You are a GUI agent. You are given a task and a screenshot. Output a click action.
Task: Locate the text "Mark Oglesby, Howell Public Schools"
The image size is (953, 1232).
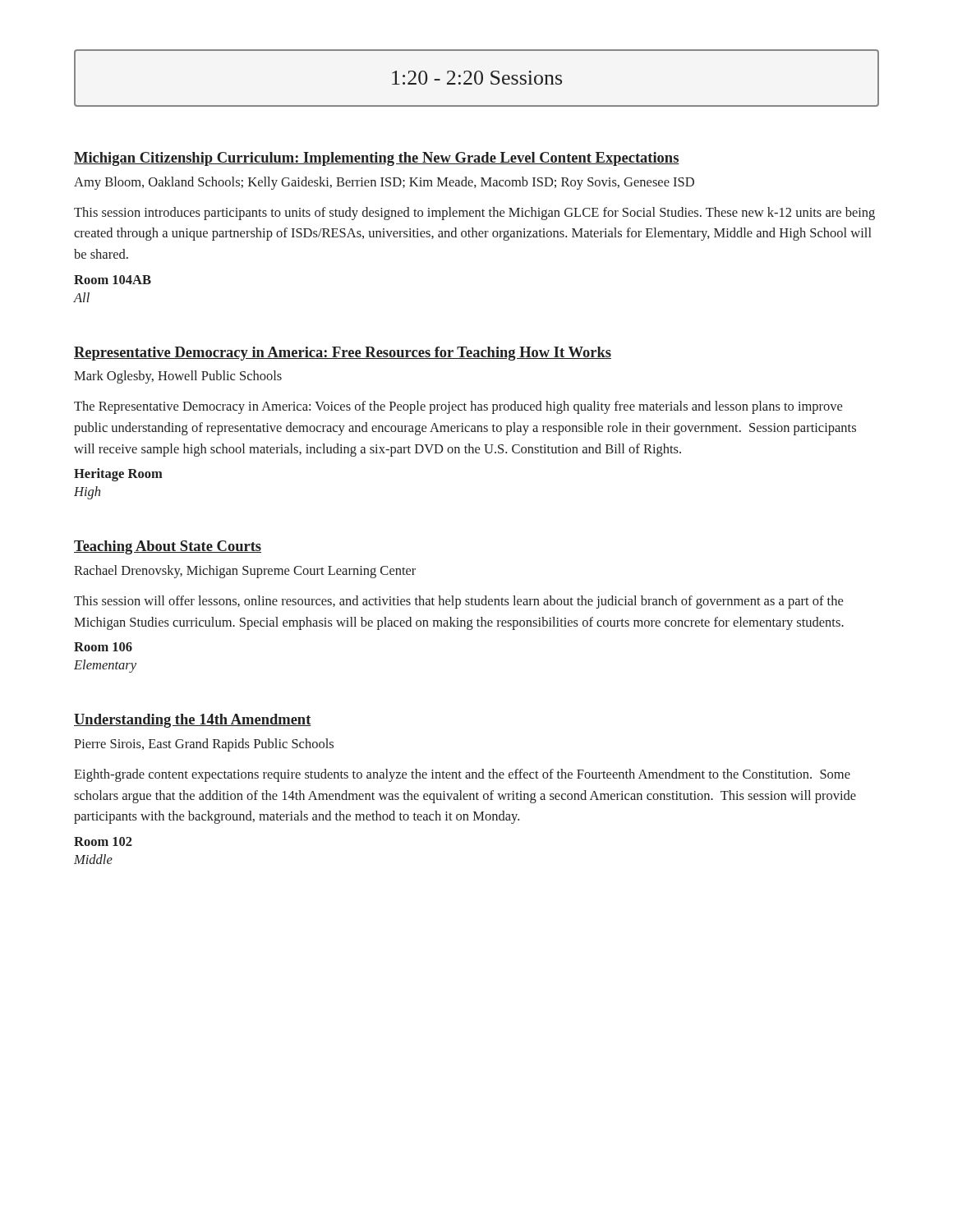tap(178, 376)
